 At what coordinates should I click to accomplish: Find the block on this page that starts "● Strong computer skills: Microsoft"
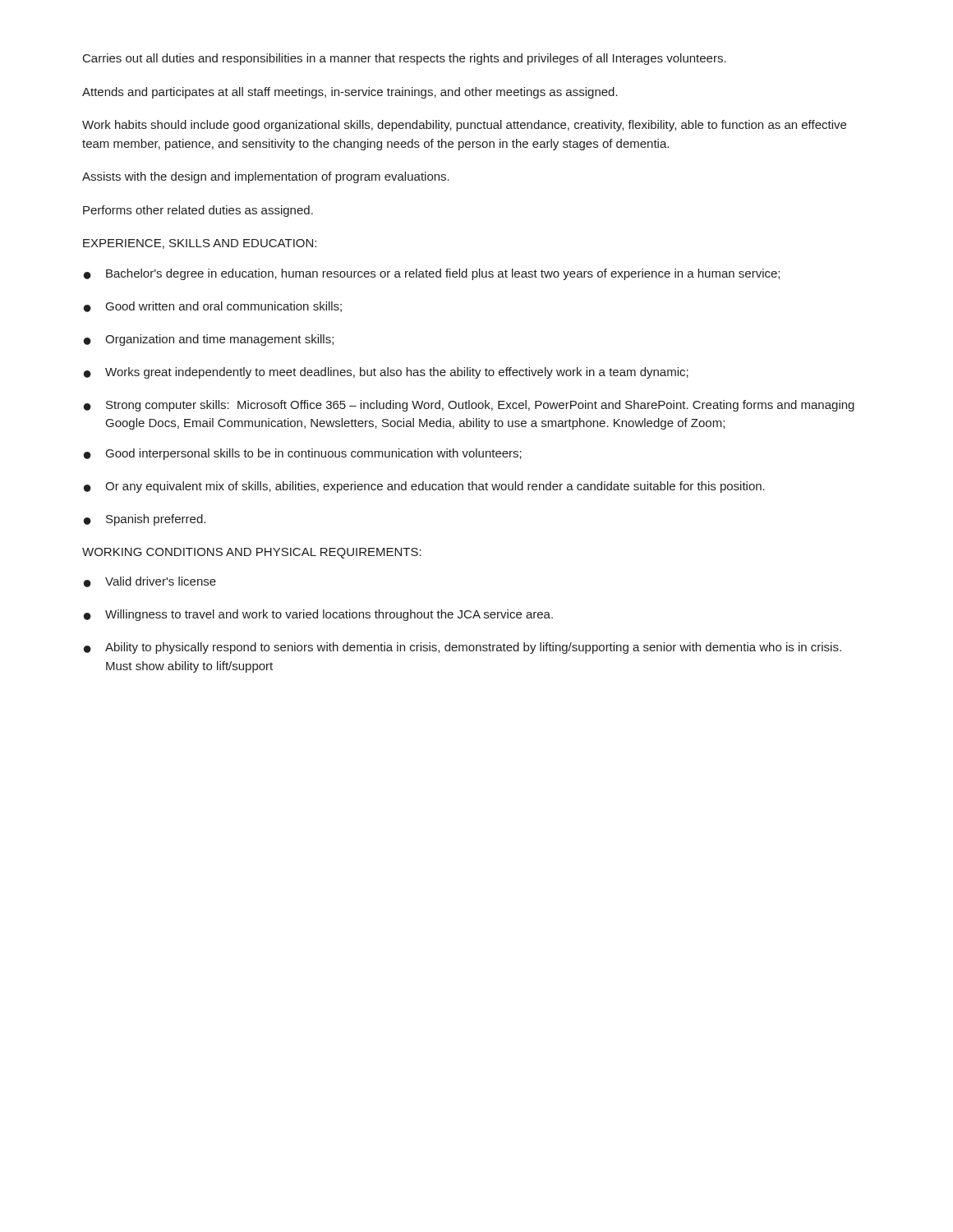point(476,414)
